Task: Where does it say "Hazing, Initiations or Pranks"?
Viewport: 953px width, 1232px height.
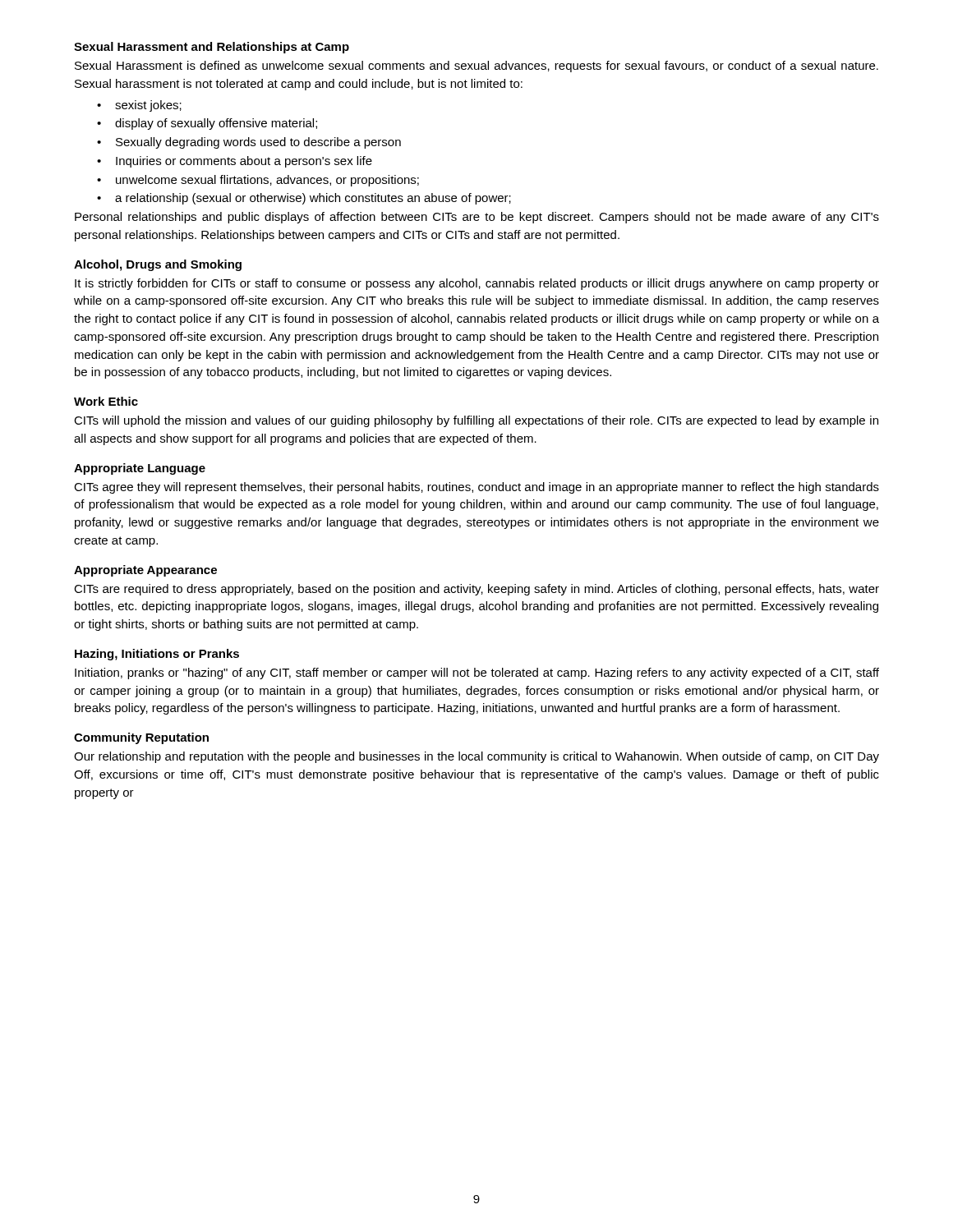Action: tap(157, 655)
